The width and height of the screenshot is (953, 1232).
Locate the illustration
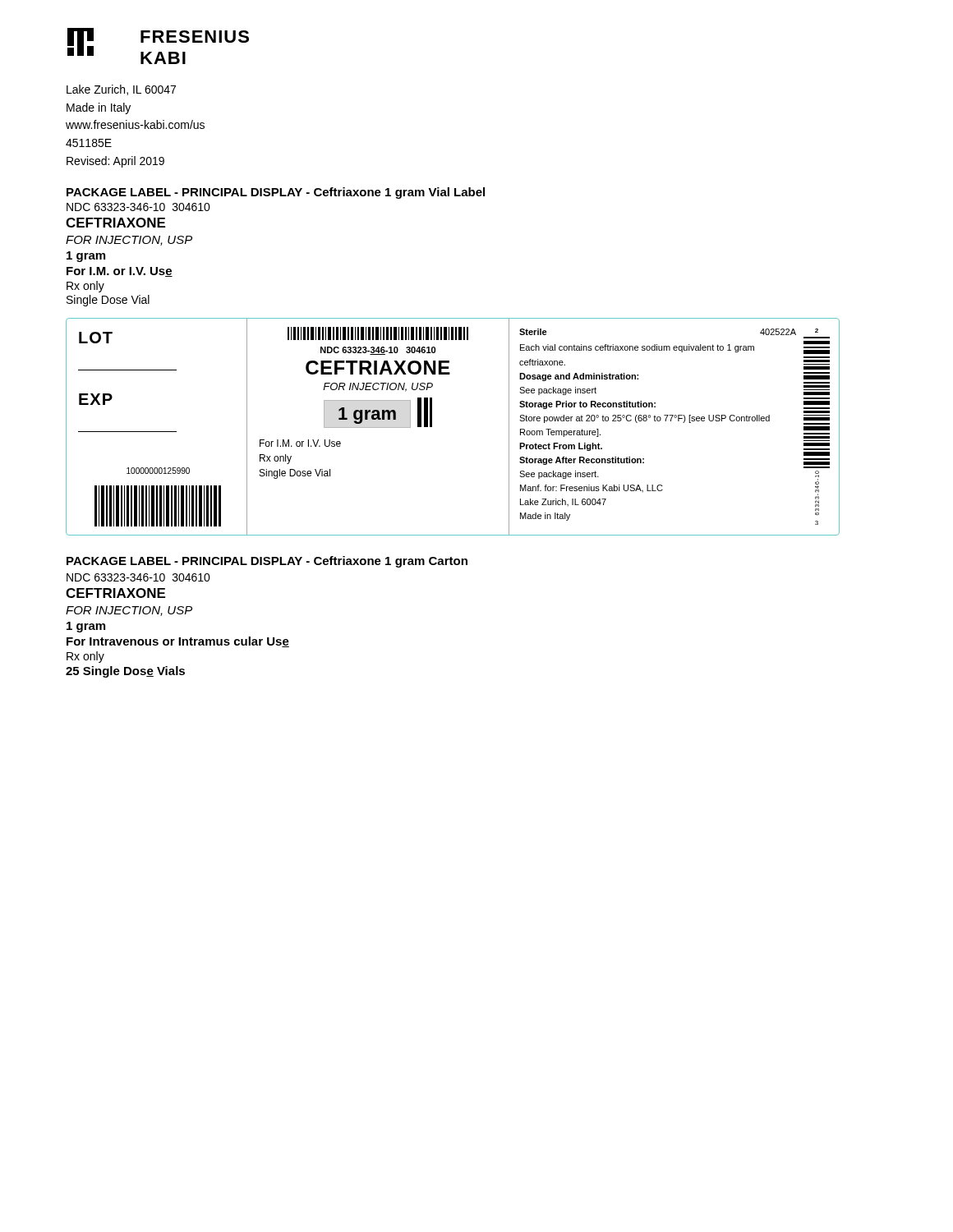tap(476, 427)
